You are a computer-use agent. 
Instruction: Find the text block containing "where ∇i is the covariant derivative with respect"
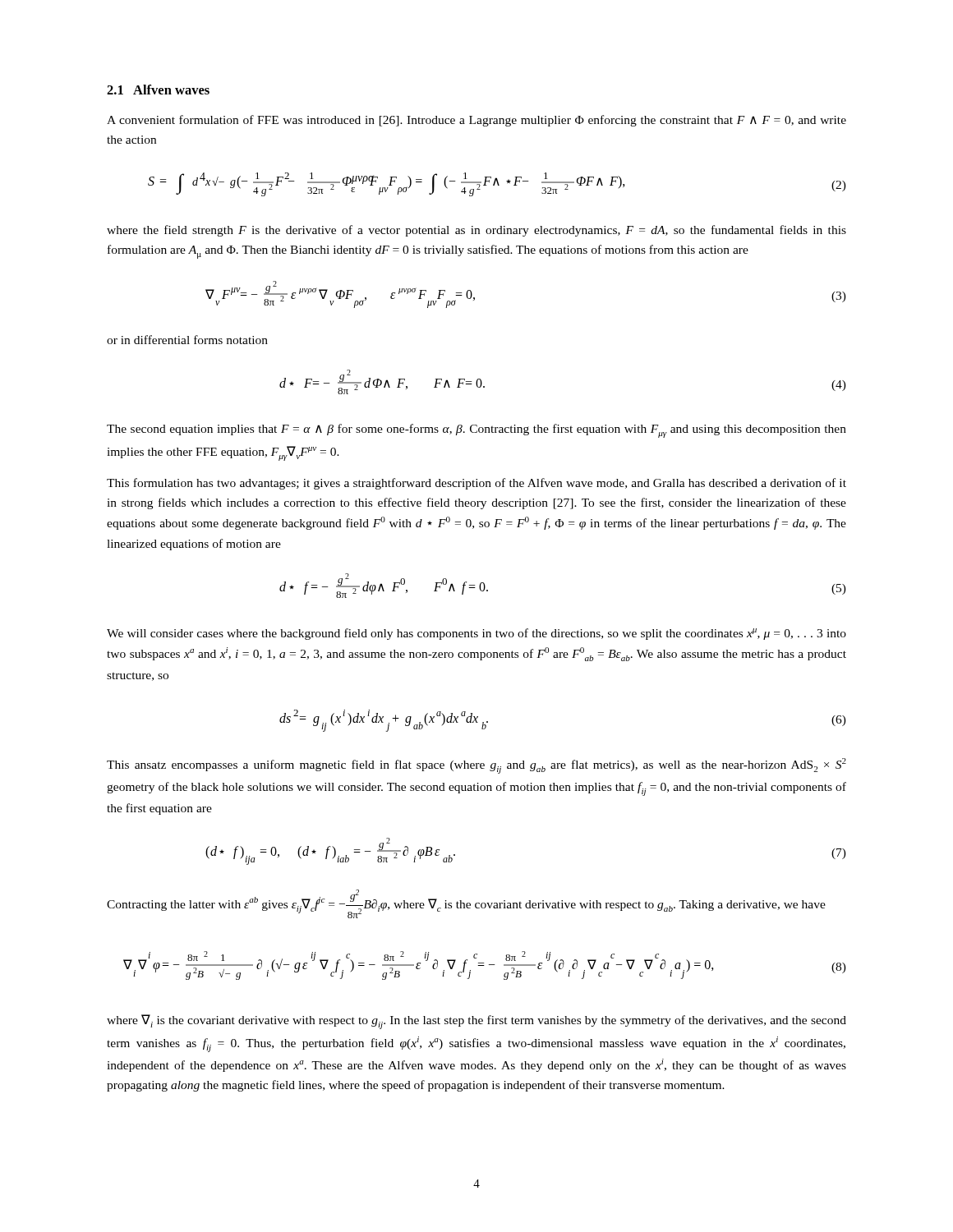(476, 1052)
